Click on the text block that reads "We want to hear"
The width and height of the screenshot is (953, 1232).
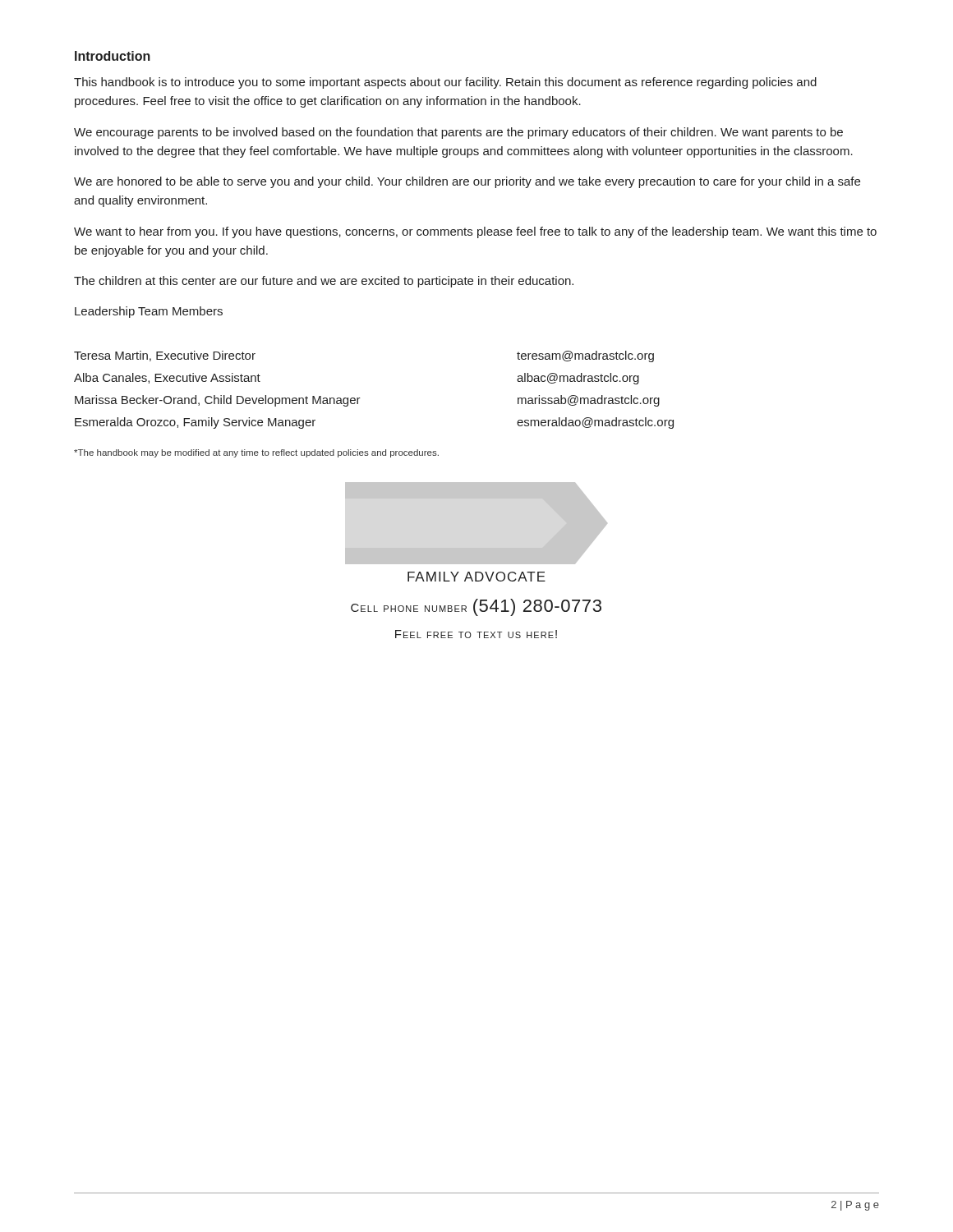(475, 240)
